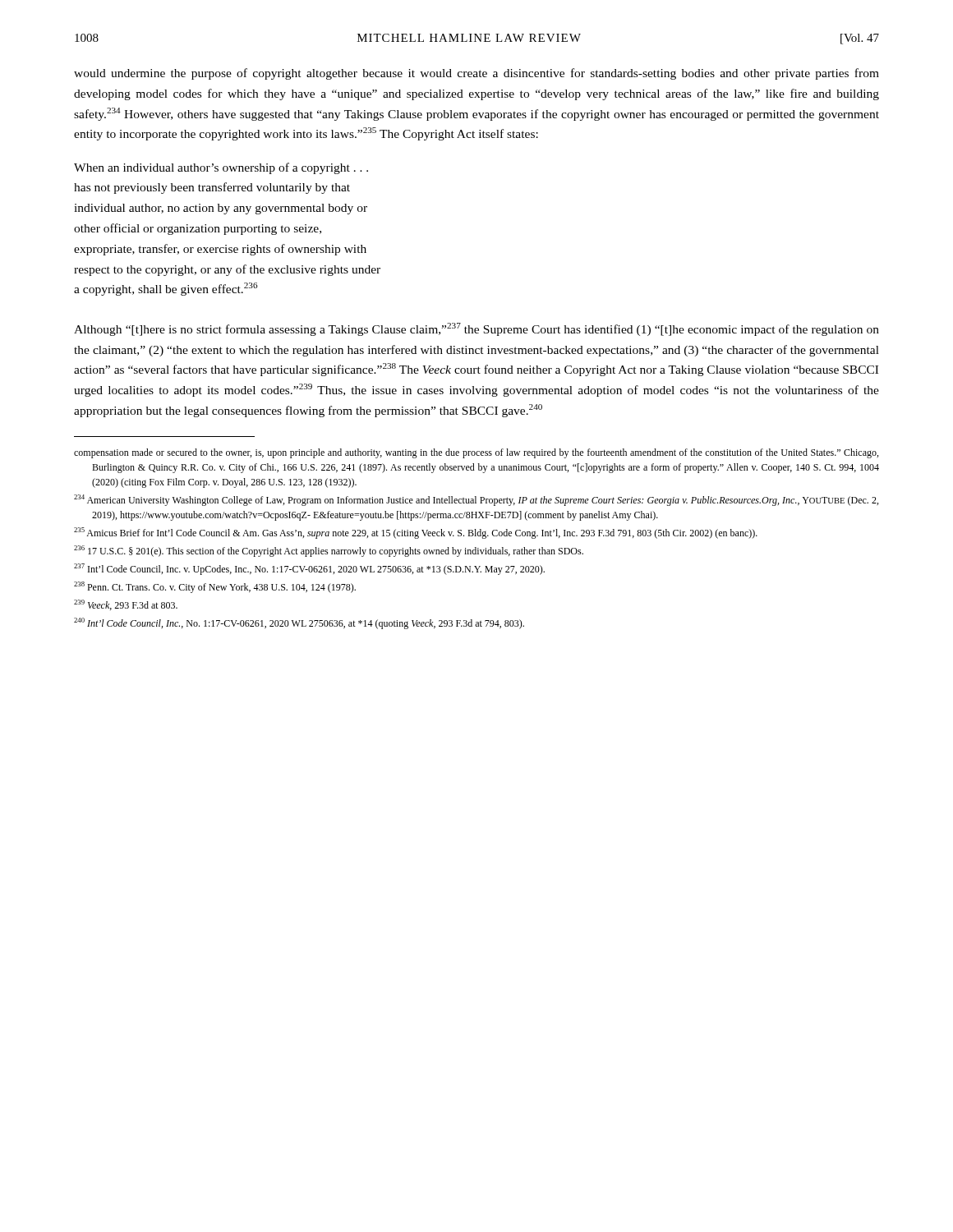
Task: Point to the text block starting "235 Amicus Brief for Int’l"
Action: [476, 533]
